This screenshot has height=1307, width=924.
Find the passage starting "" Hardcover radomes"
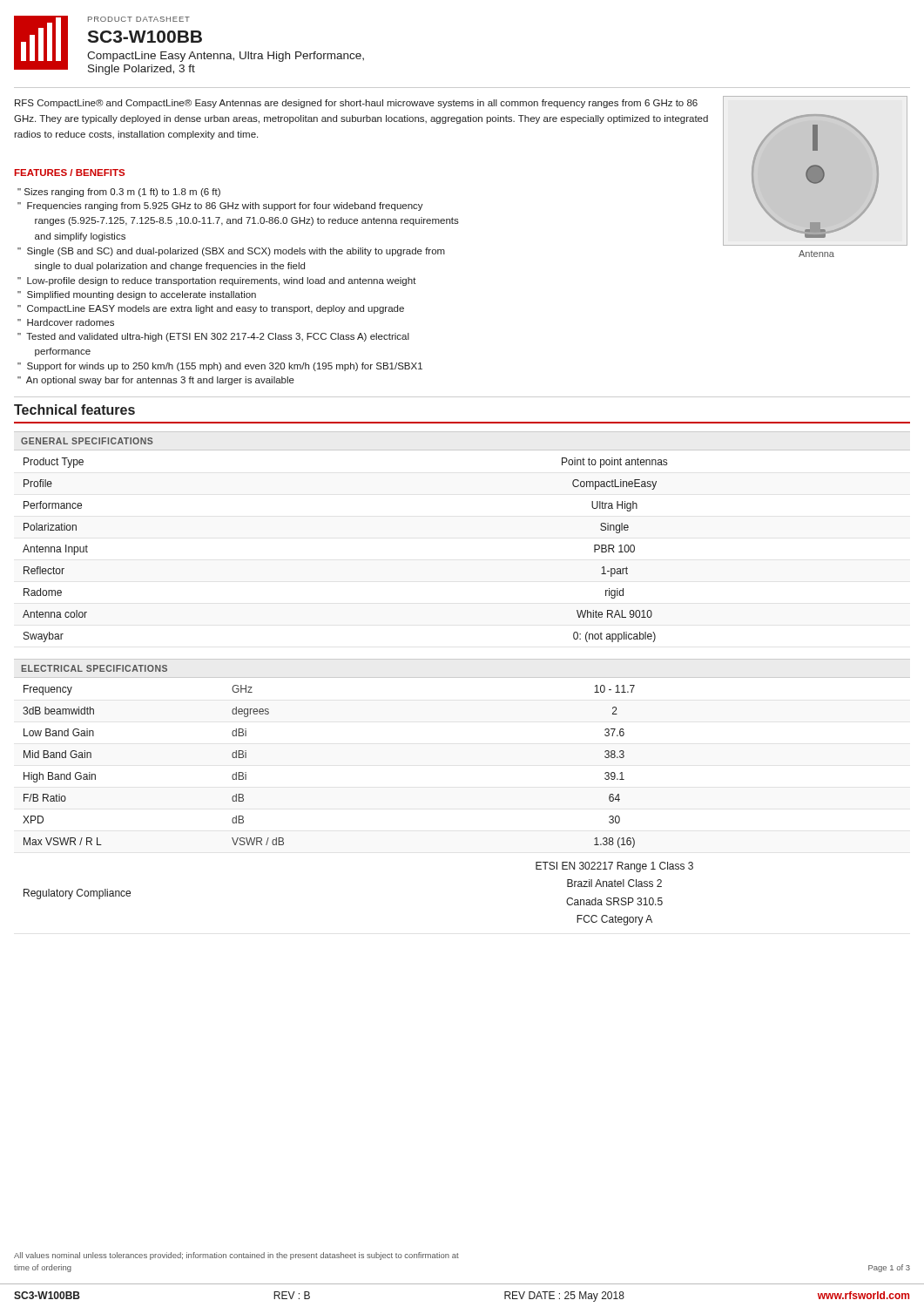364,323
